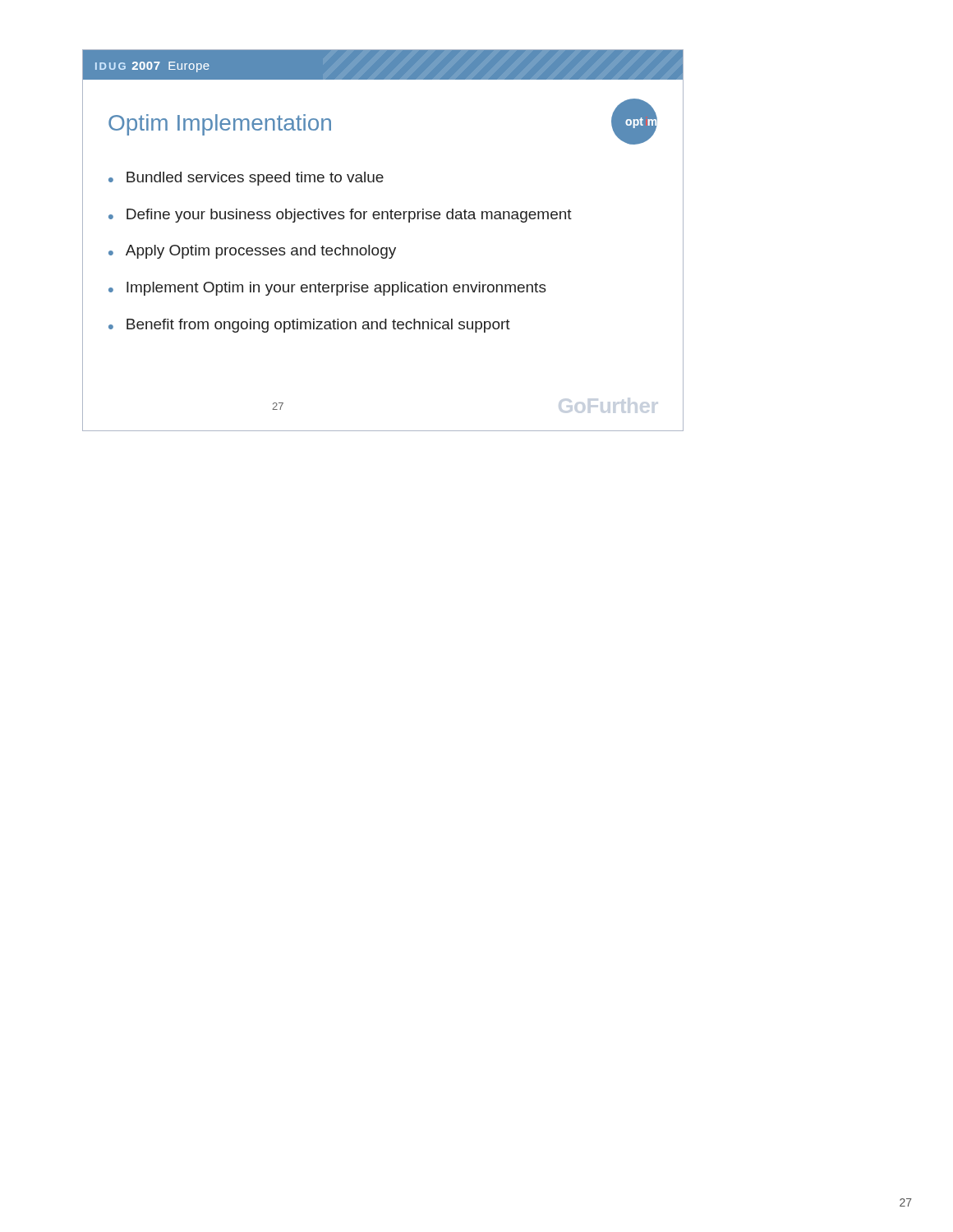The height and width of the screenshot is (1232, 953).
Task: Click on the text block starting "• Benefit from ongoing optimization and technical support"
Action: (309, 326)
